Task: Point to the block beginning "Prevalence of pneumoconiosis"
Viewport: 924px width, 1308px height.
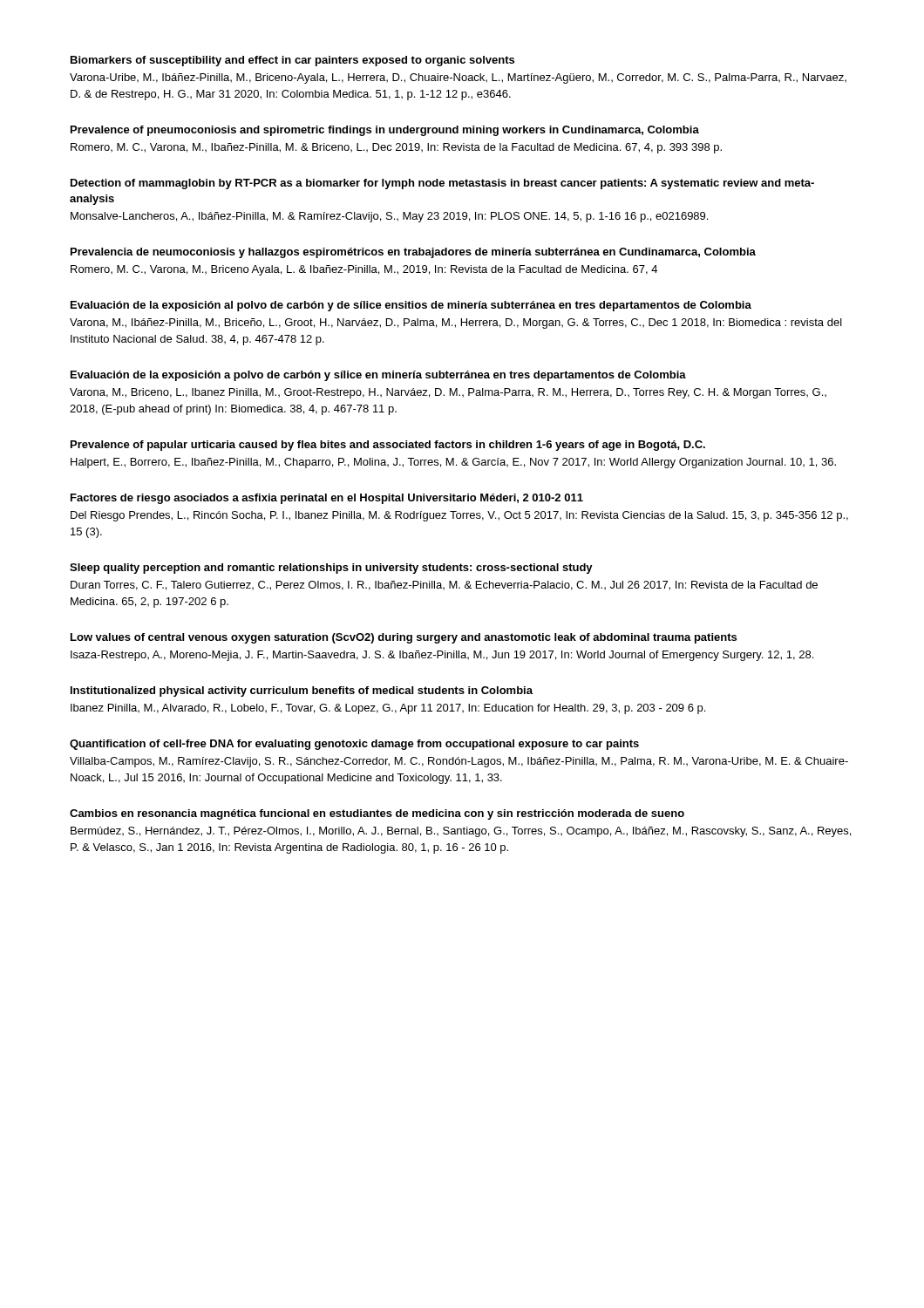Action: [462, 139]
